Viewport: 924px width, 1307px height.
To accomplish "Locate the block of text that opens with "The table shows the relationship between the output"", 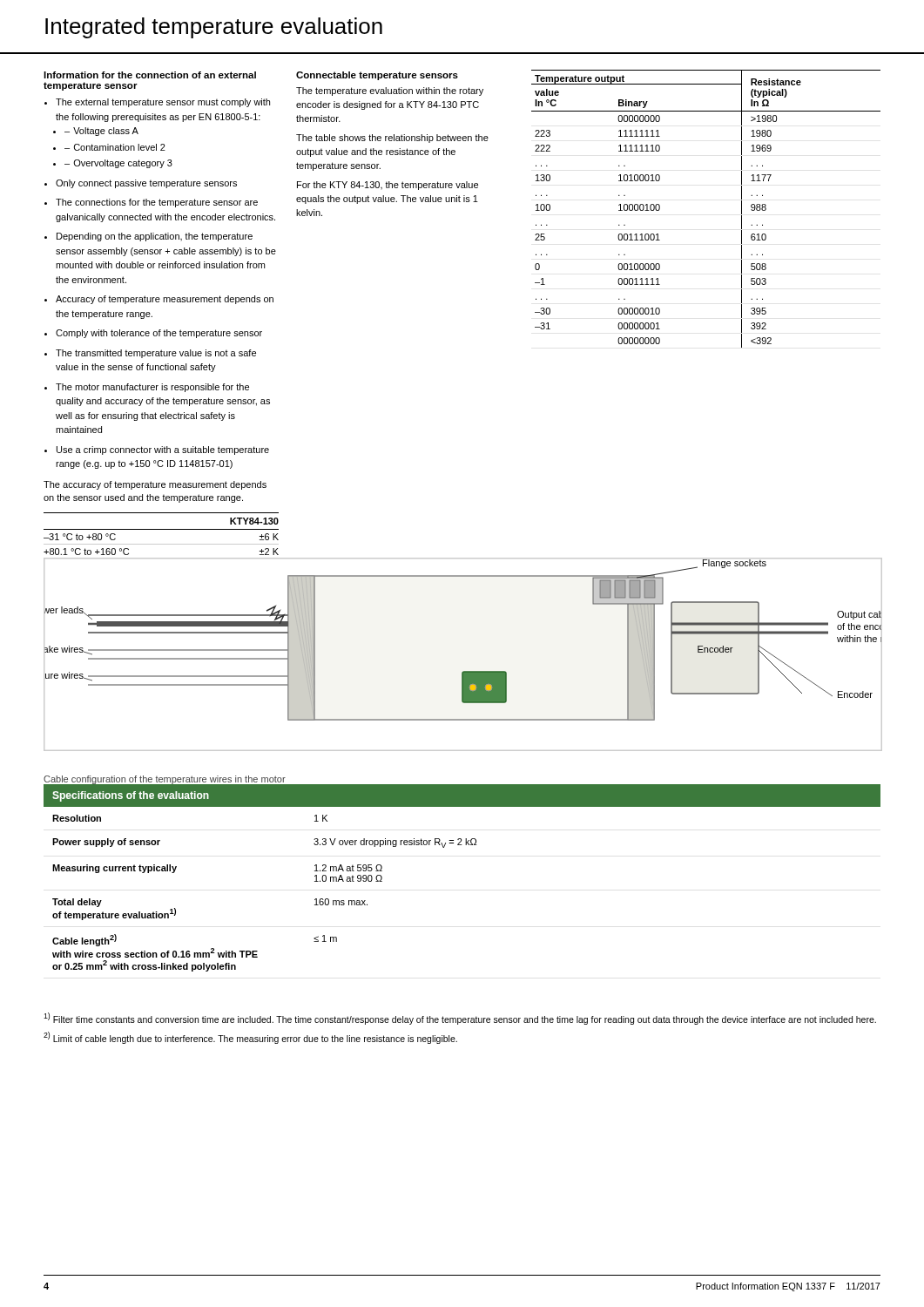I will coord(392,151).
